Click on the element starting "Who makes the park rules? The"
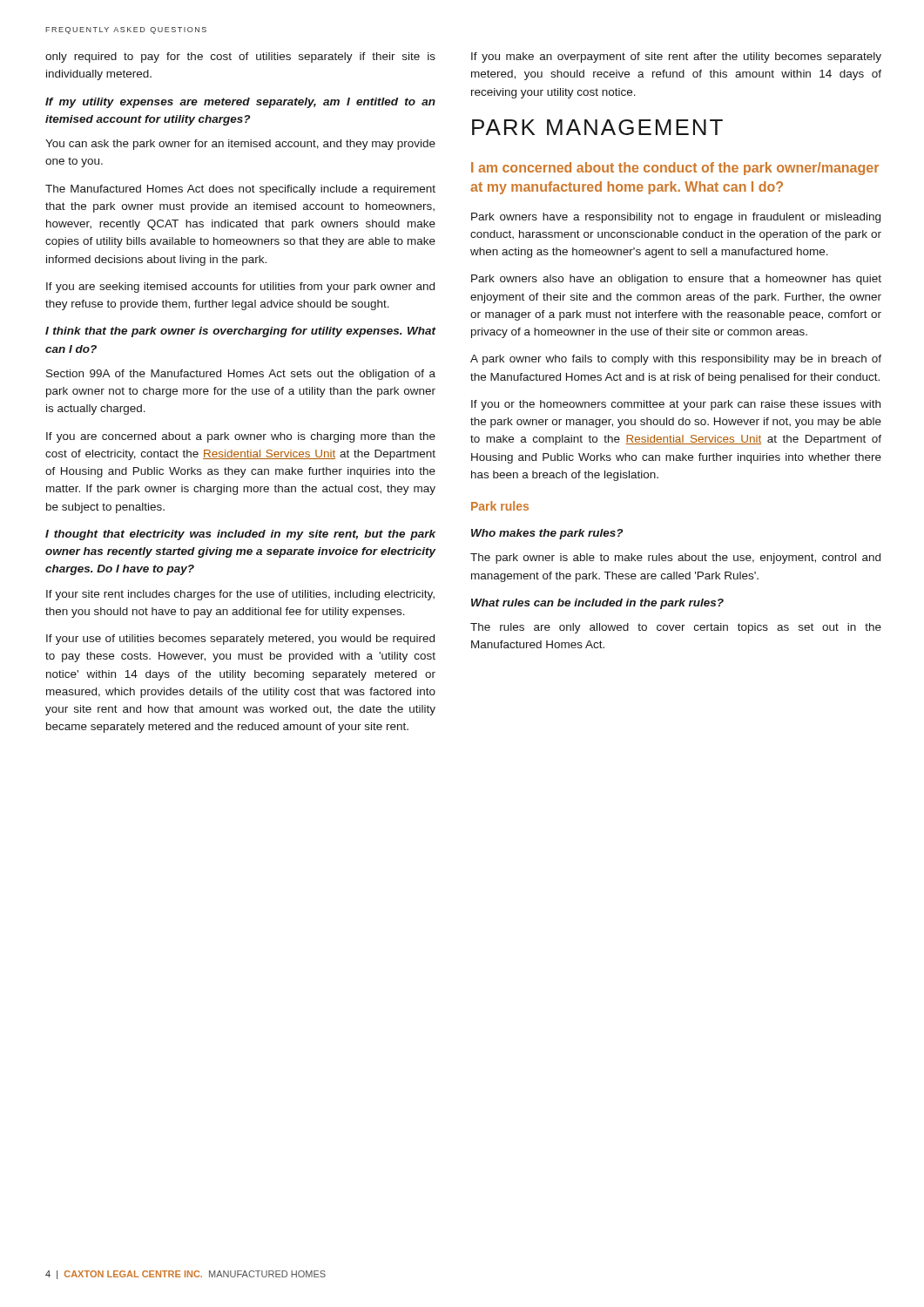 click(676, 553)
